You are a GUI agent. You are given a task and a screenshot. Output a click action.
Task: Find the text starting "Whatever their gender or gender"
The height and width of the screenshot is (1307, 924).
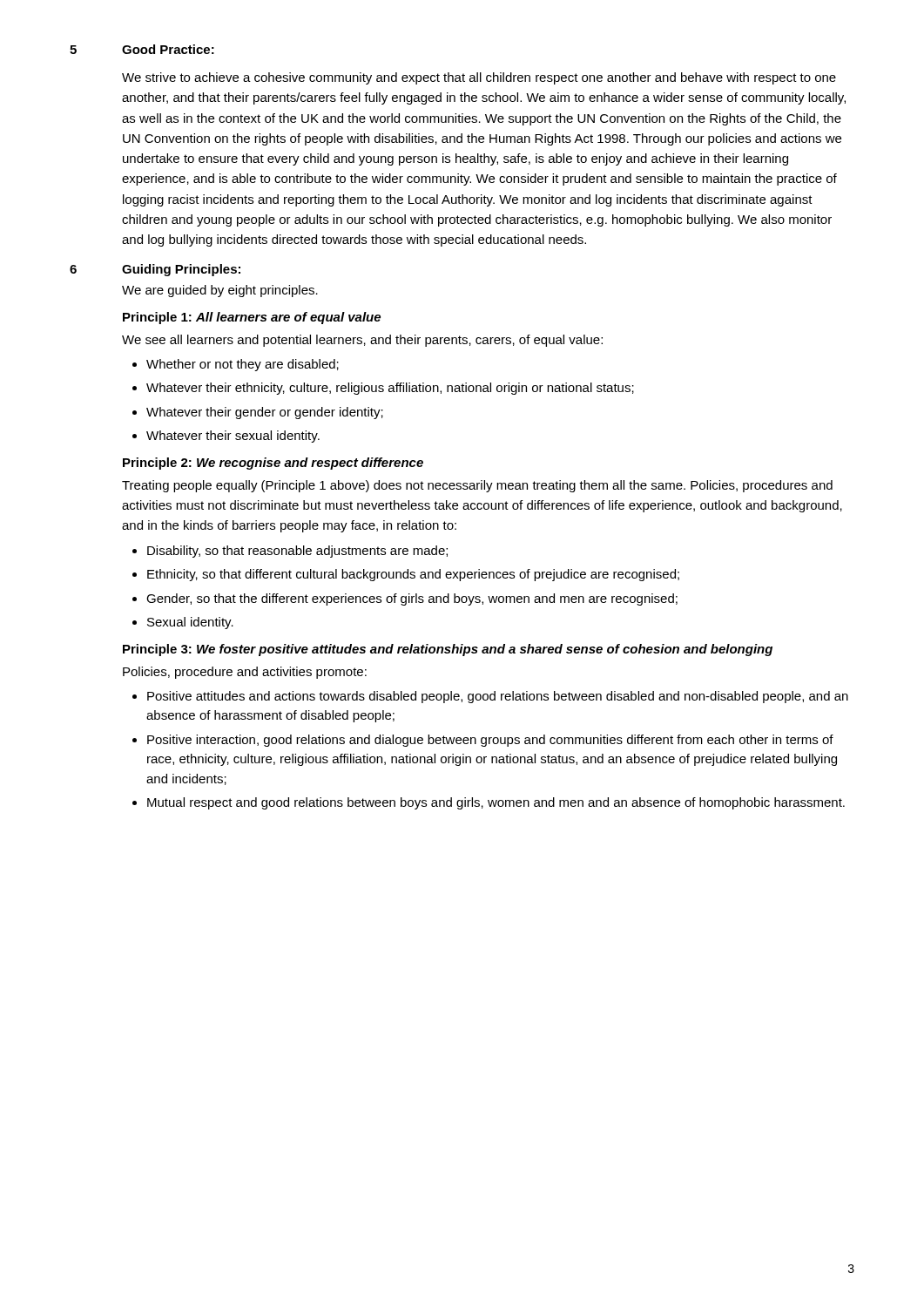265,412
